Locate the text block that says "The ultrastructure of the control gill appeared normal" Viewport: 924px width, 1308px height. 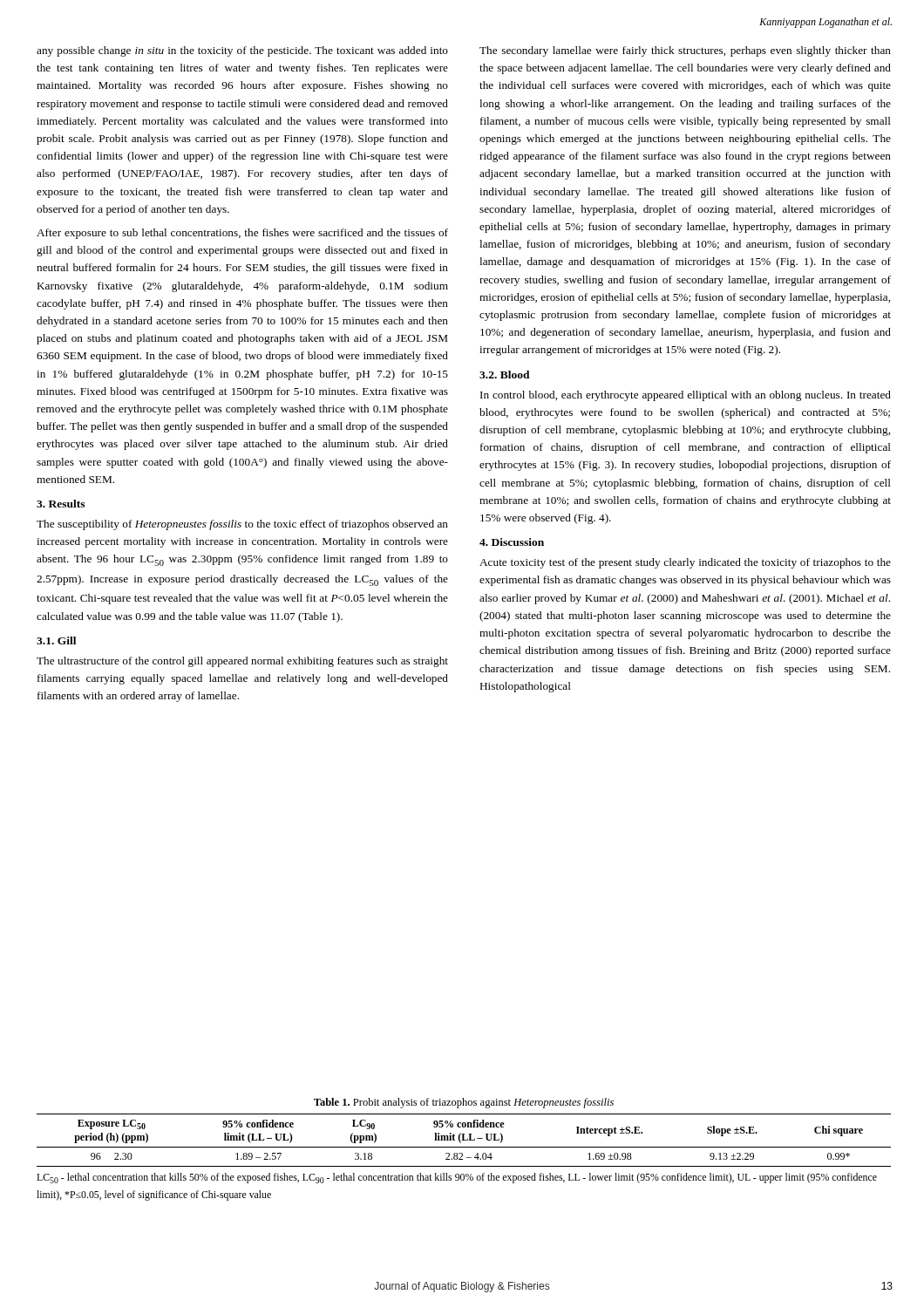(242, 679)
